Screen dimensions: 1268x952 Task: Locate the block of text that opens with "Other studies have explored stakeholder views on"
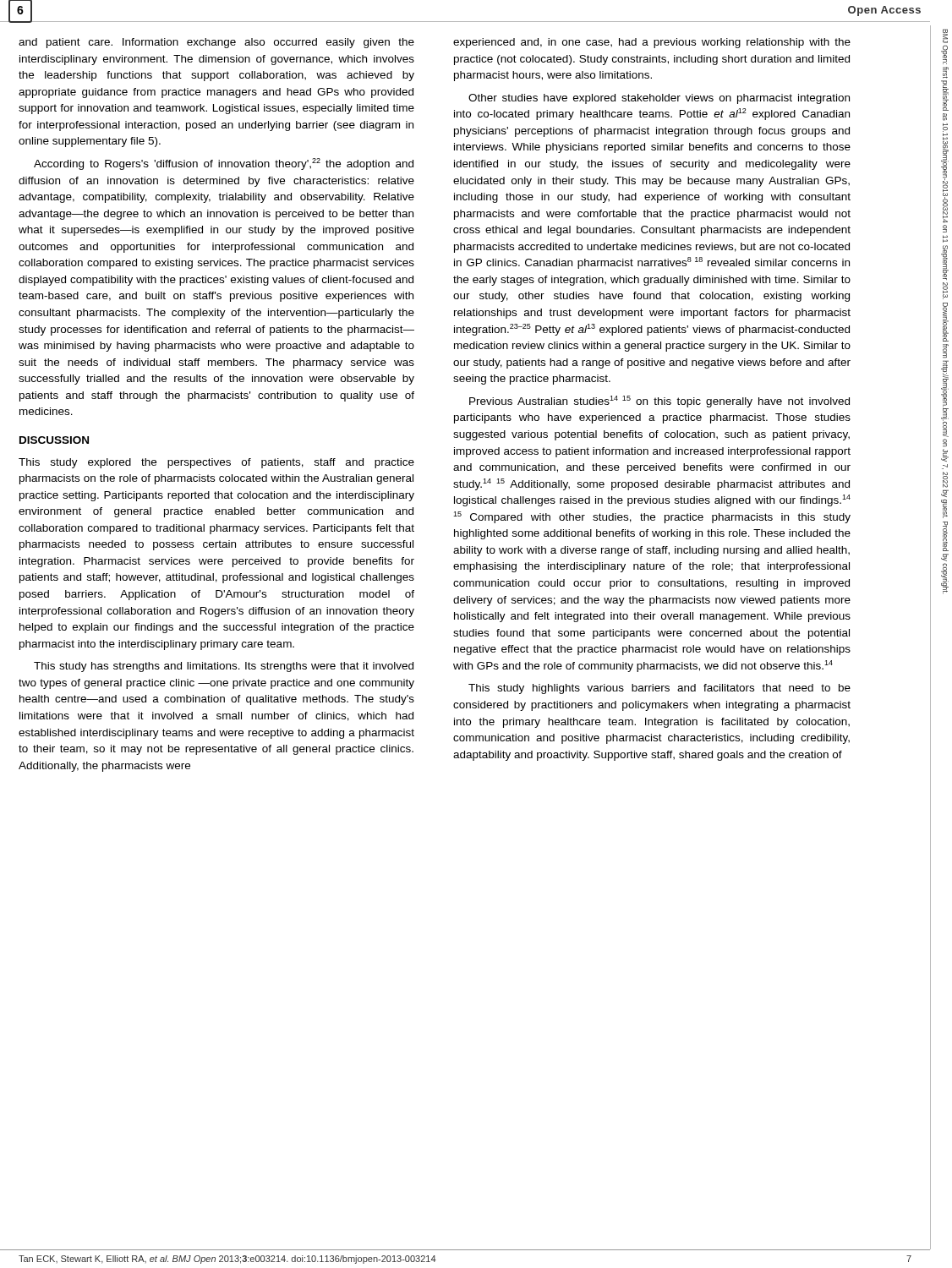click(652, 238)
